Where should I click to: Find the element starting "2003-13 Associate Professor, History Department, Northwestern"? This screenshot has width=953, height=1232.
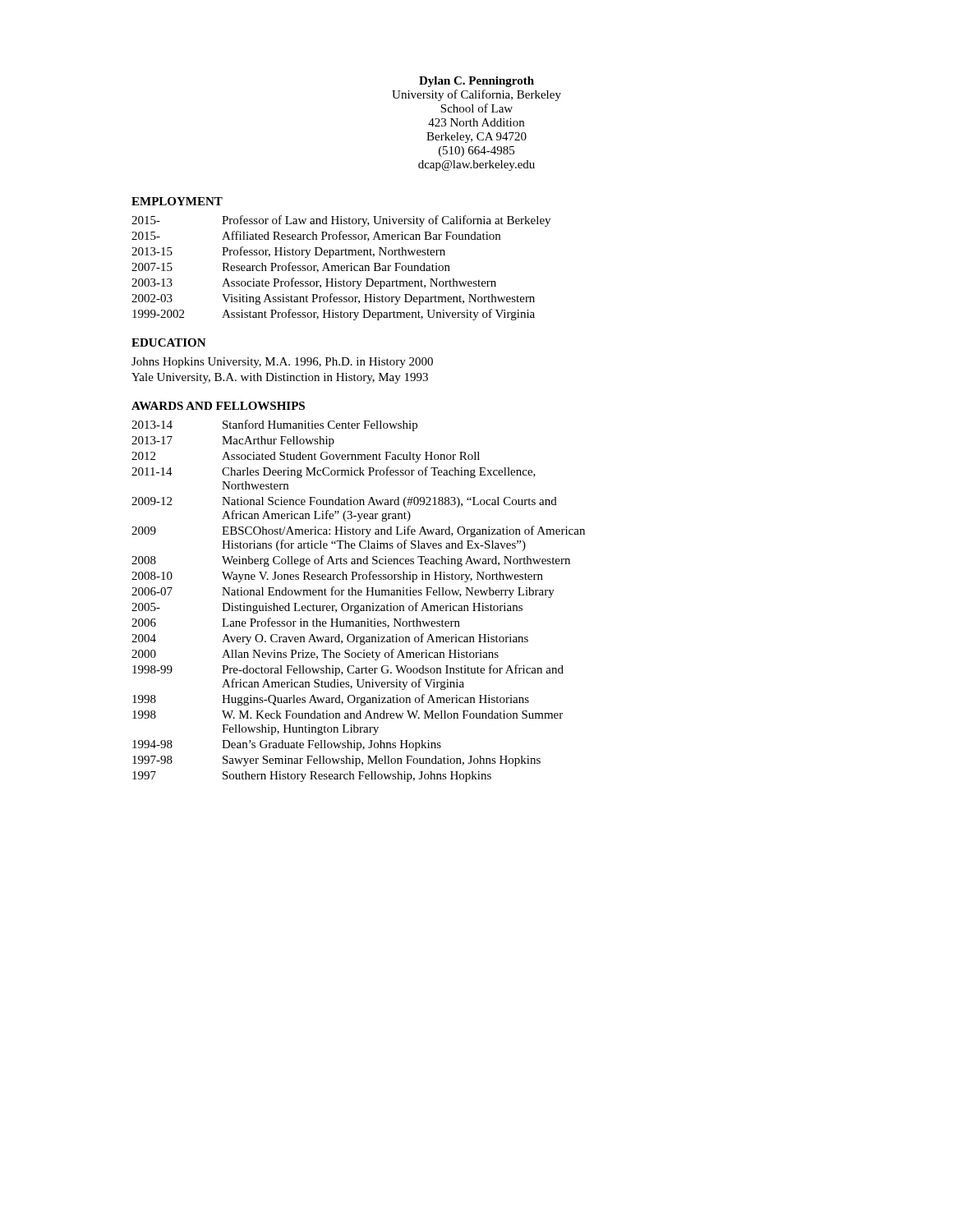[476, 283]
